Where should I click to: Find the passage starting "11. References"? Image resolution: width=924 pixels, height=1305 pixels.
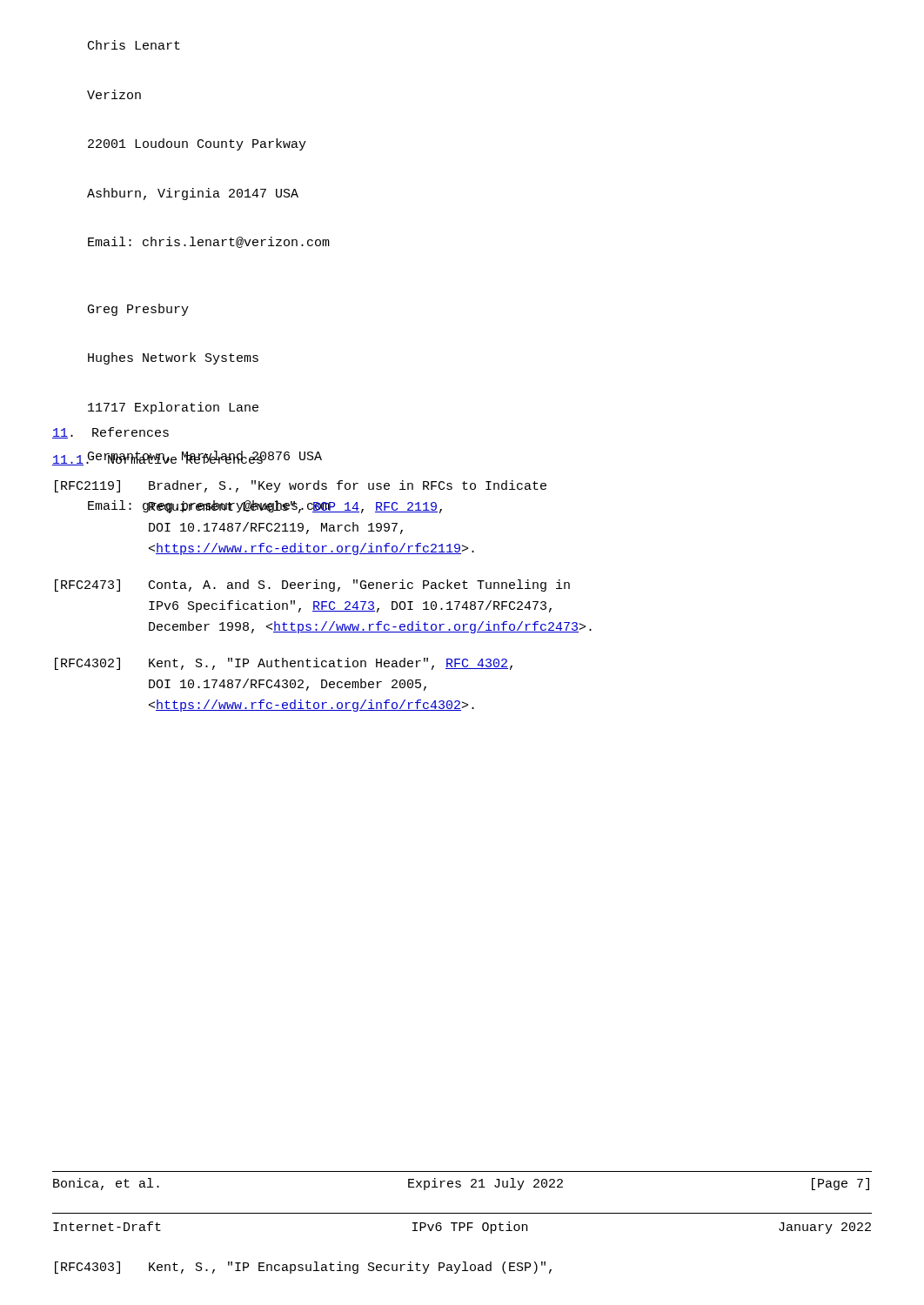(111, 434)
